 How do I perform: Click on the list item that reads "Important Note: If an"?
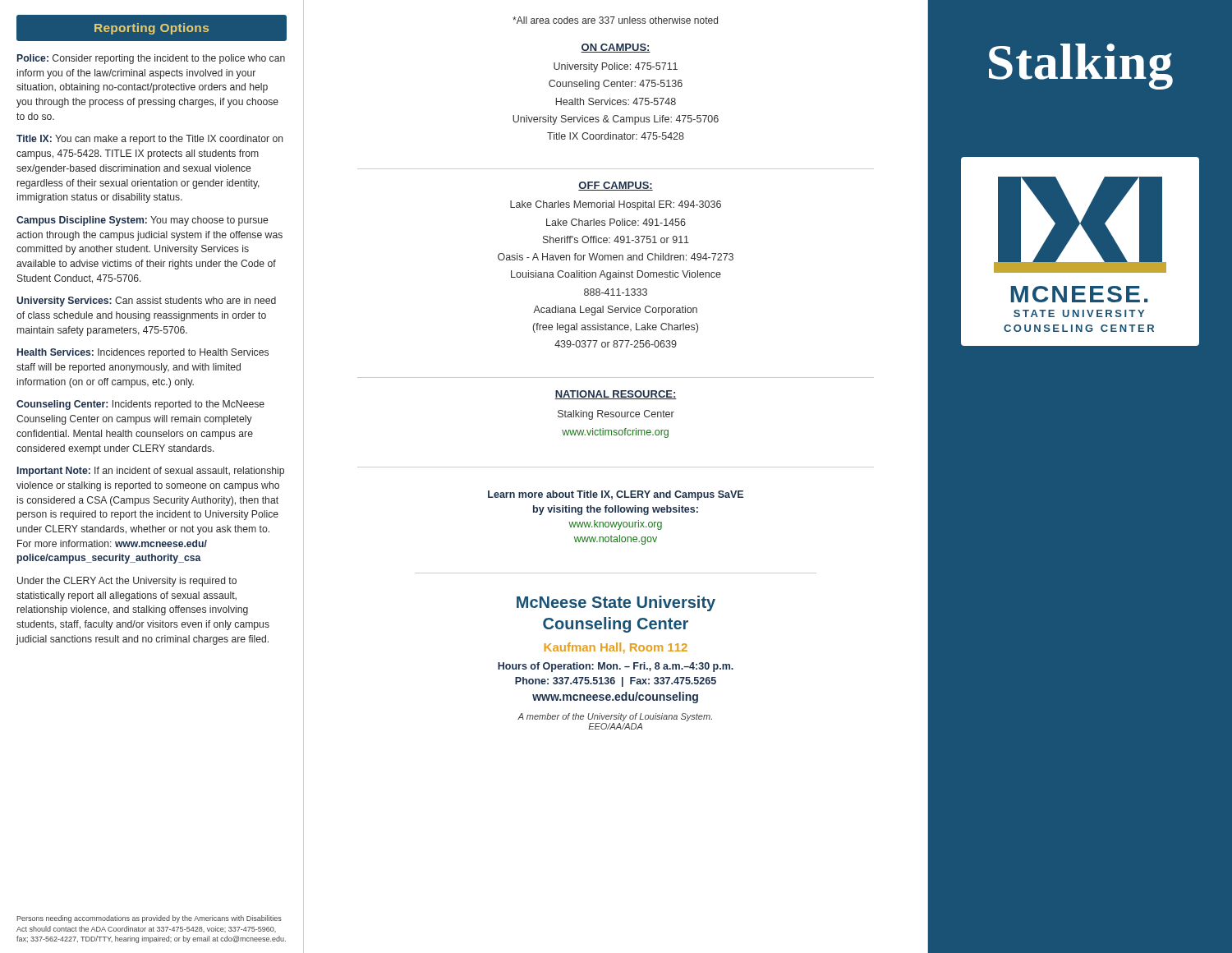tap(150, 514)
